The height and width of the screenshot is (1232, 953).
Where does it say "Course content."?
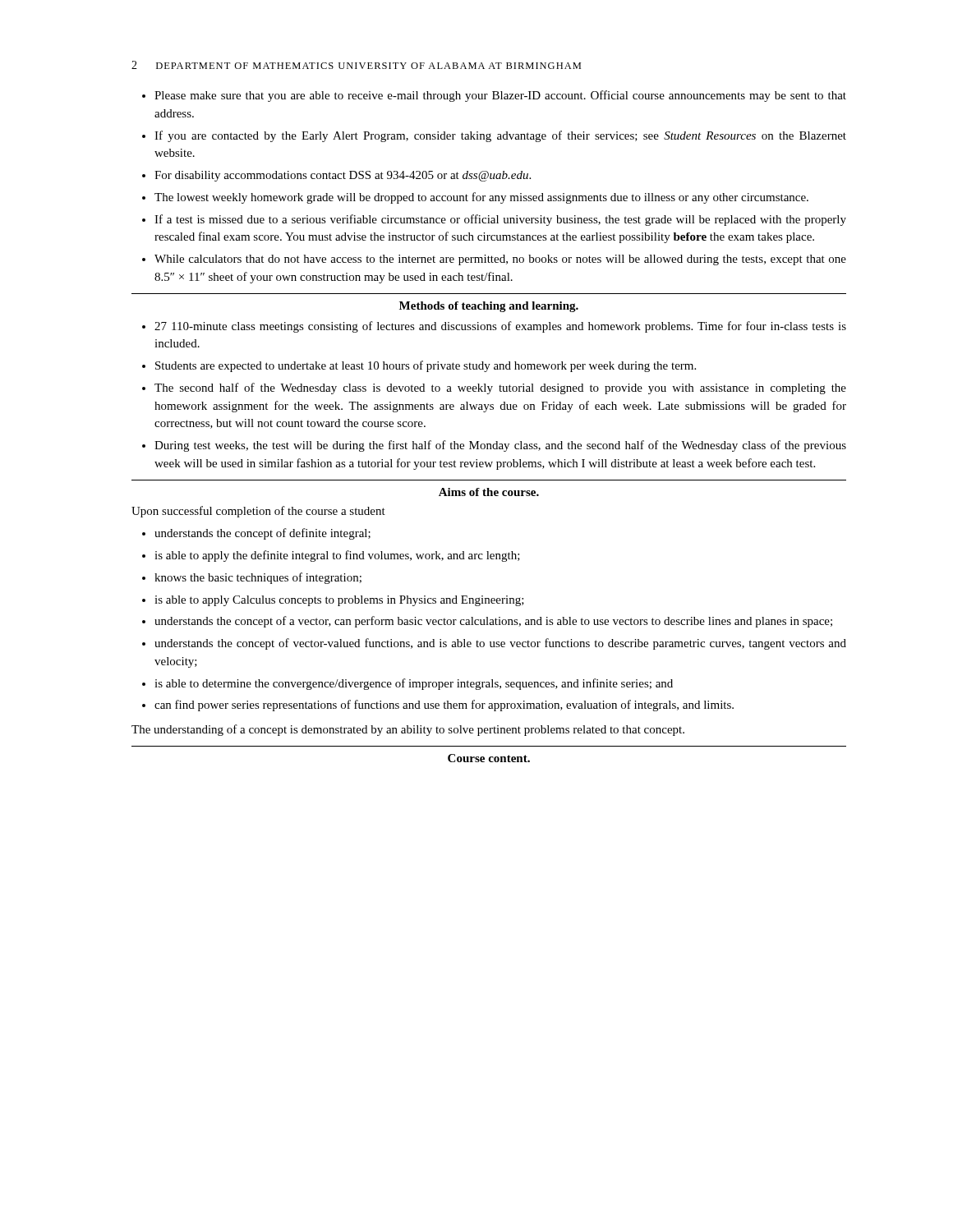click(489, 758)
